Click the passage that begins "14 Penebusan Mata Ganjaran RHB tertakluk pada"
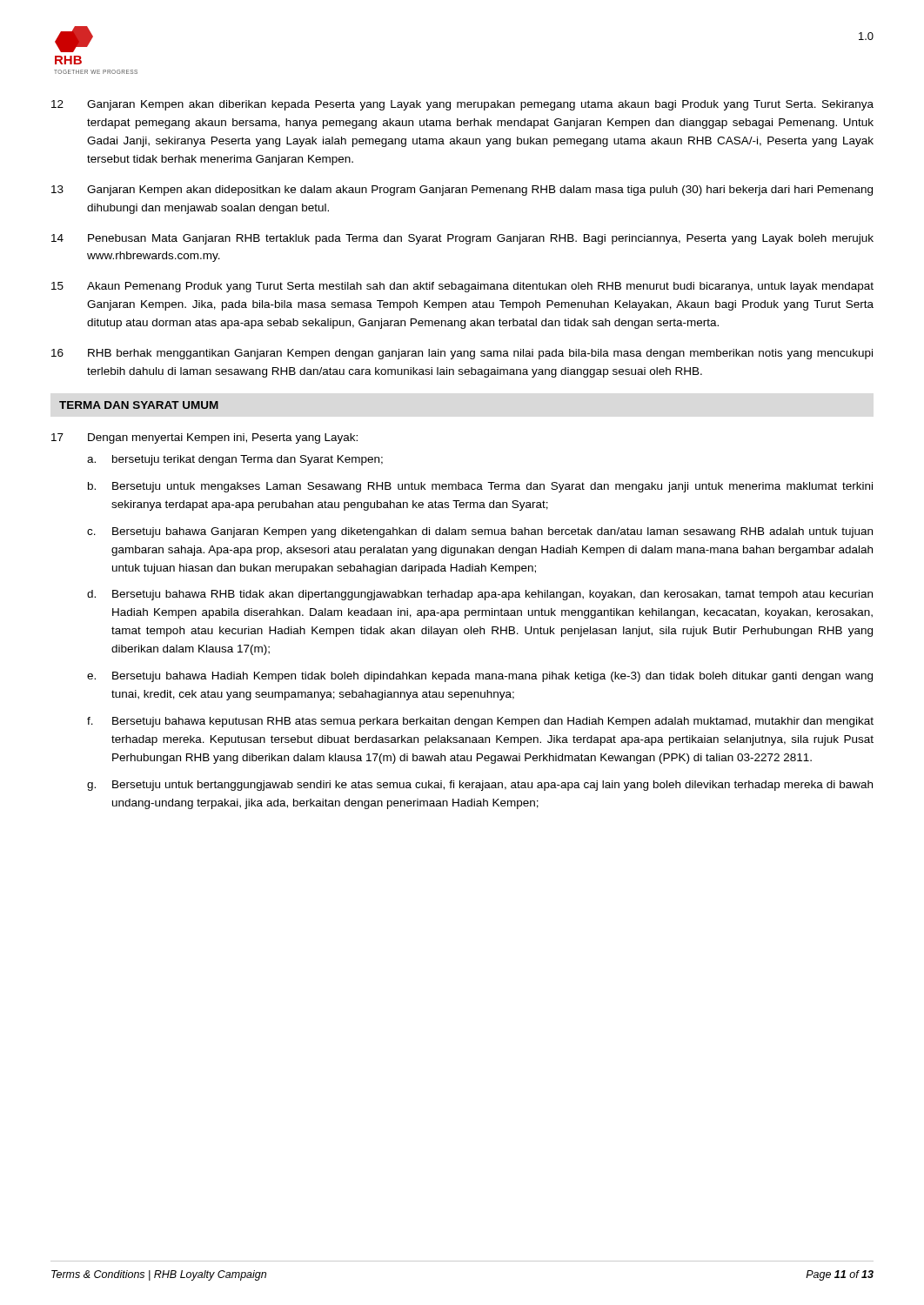The image size is (924, 1305). tap(462, 247)
